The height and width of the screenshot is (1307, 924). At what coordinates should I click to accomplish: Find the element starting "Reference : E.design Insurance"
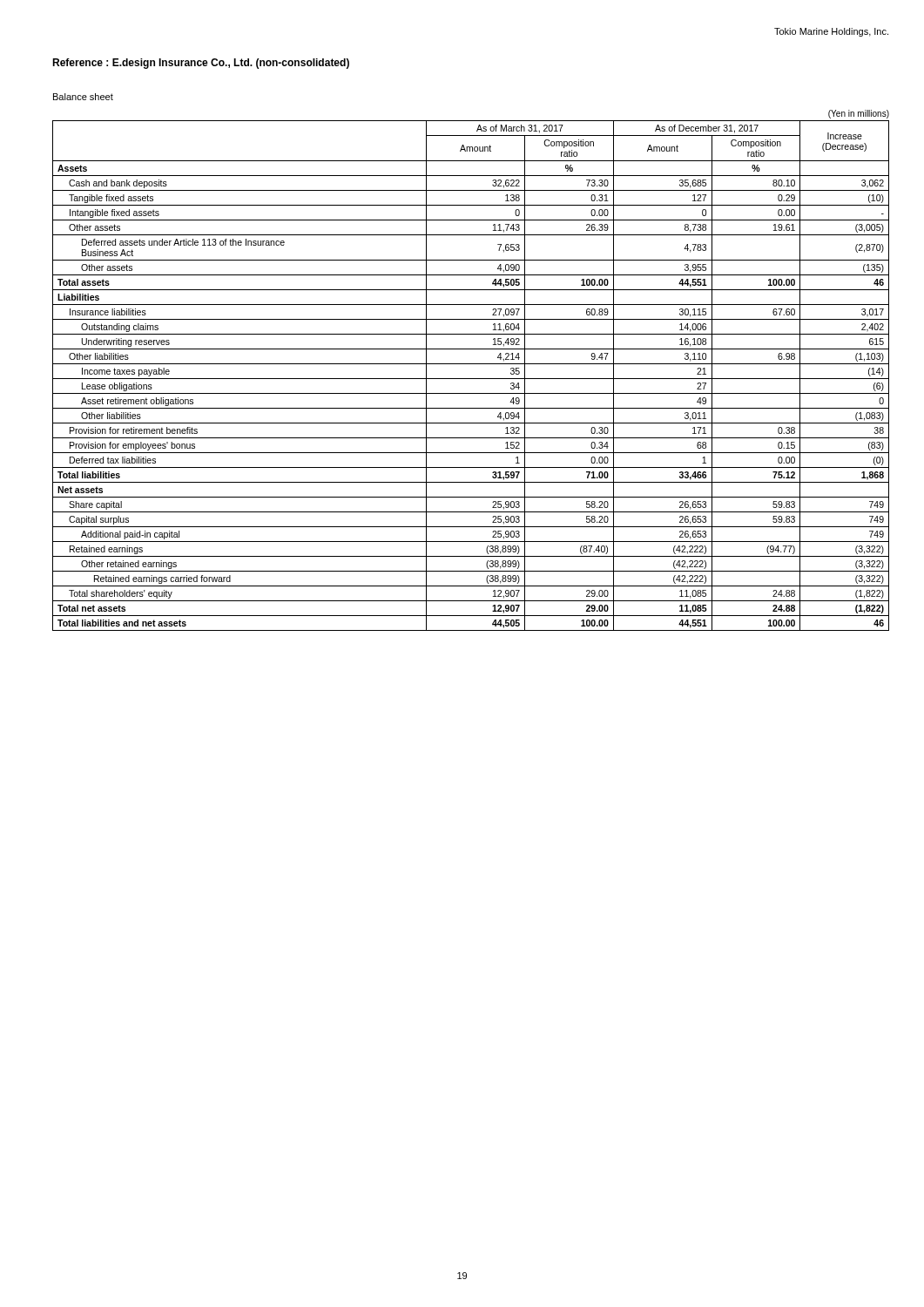coord(201,63)
